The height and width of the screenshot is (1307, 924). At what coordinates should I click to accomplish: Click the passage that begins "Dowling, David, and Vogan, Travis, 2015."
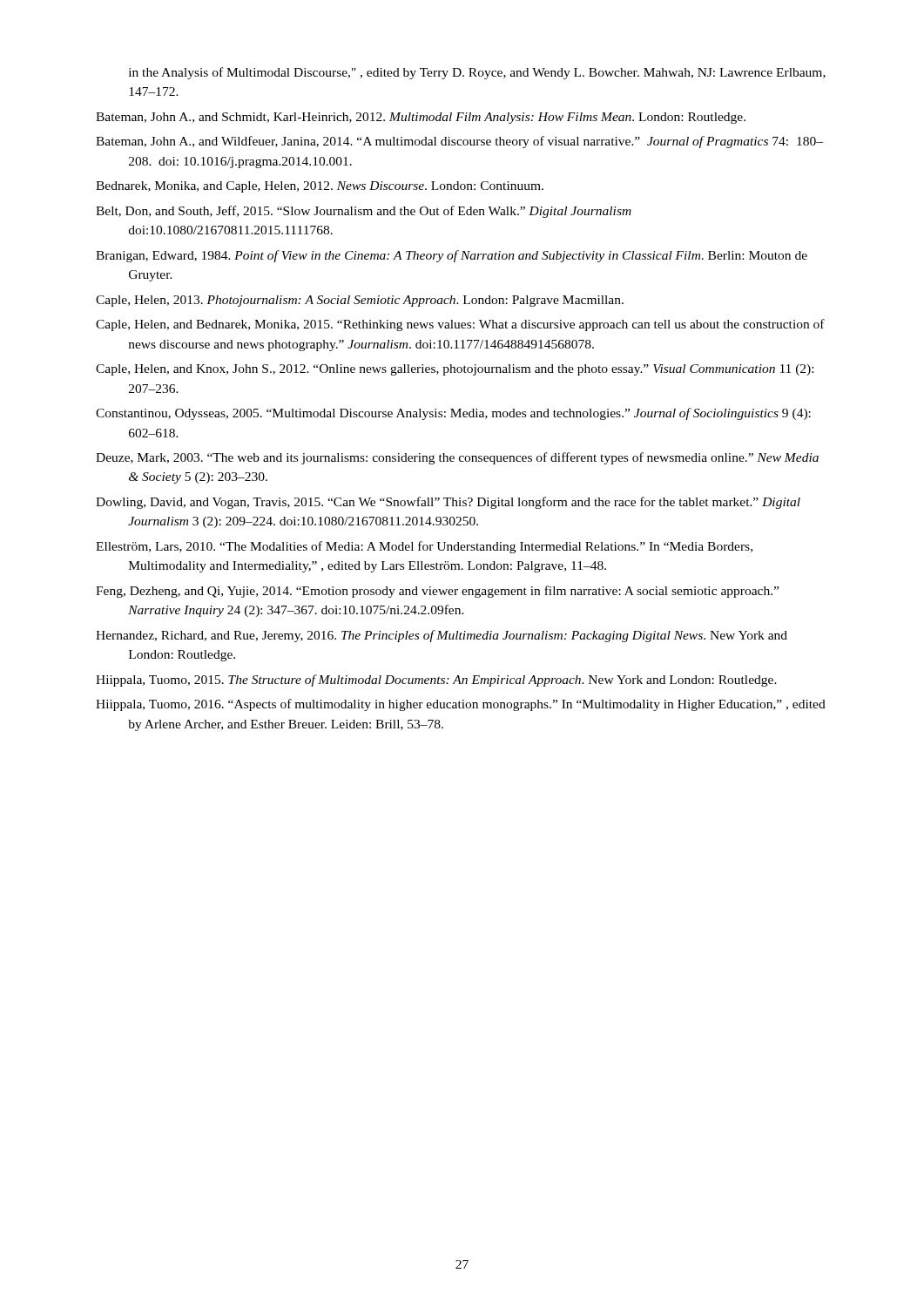click(448, 511)
